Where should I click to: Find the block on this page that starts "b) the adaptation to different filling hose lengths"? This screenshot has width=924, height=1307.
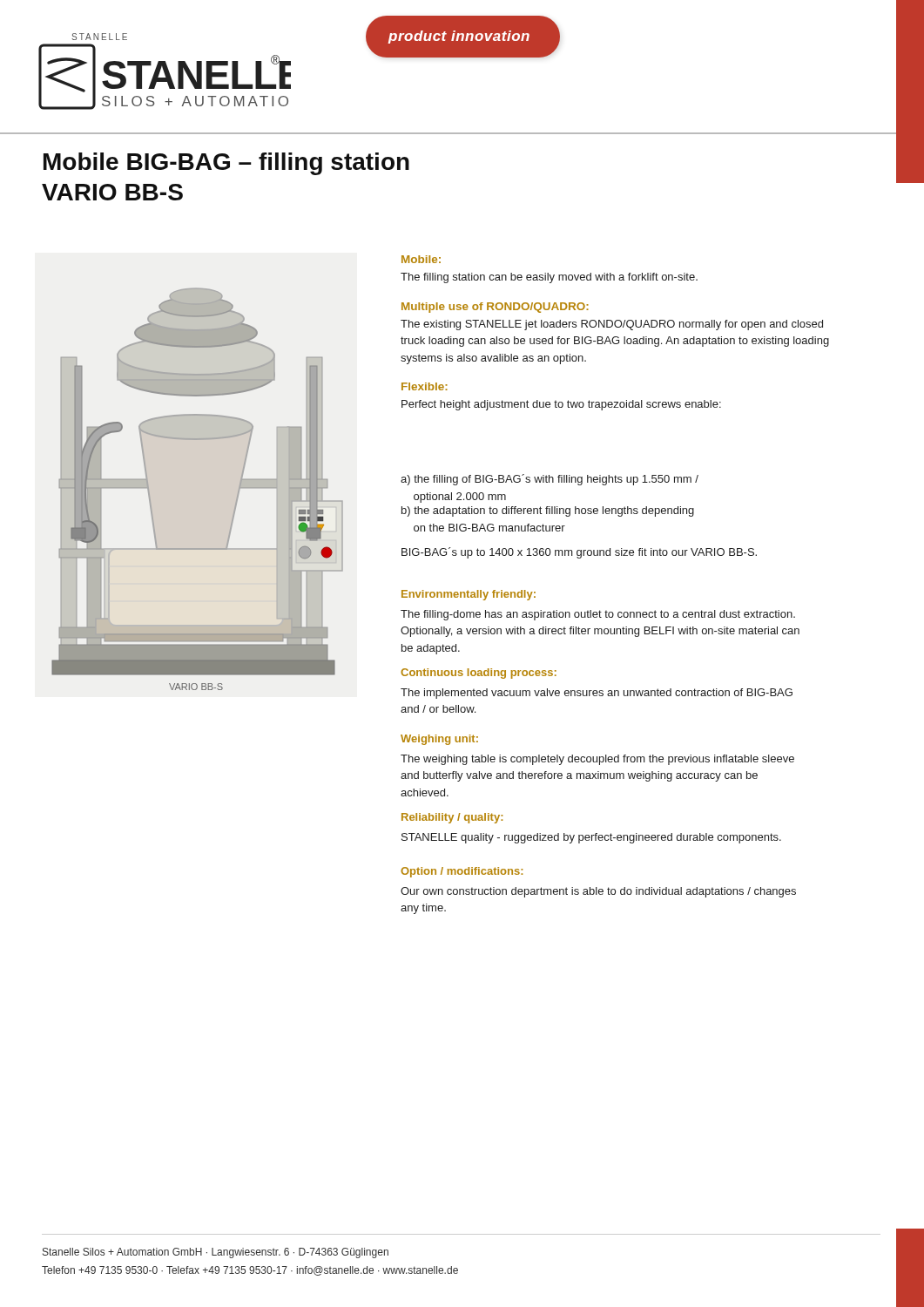(548, 519)
